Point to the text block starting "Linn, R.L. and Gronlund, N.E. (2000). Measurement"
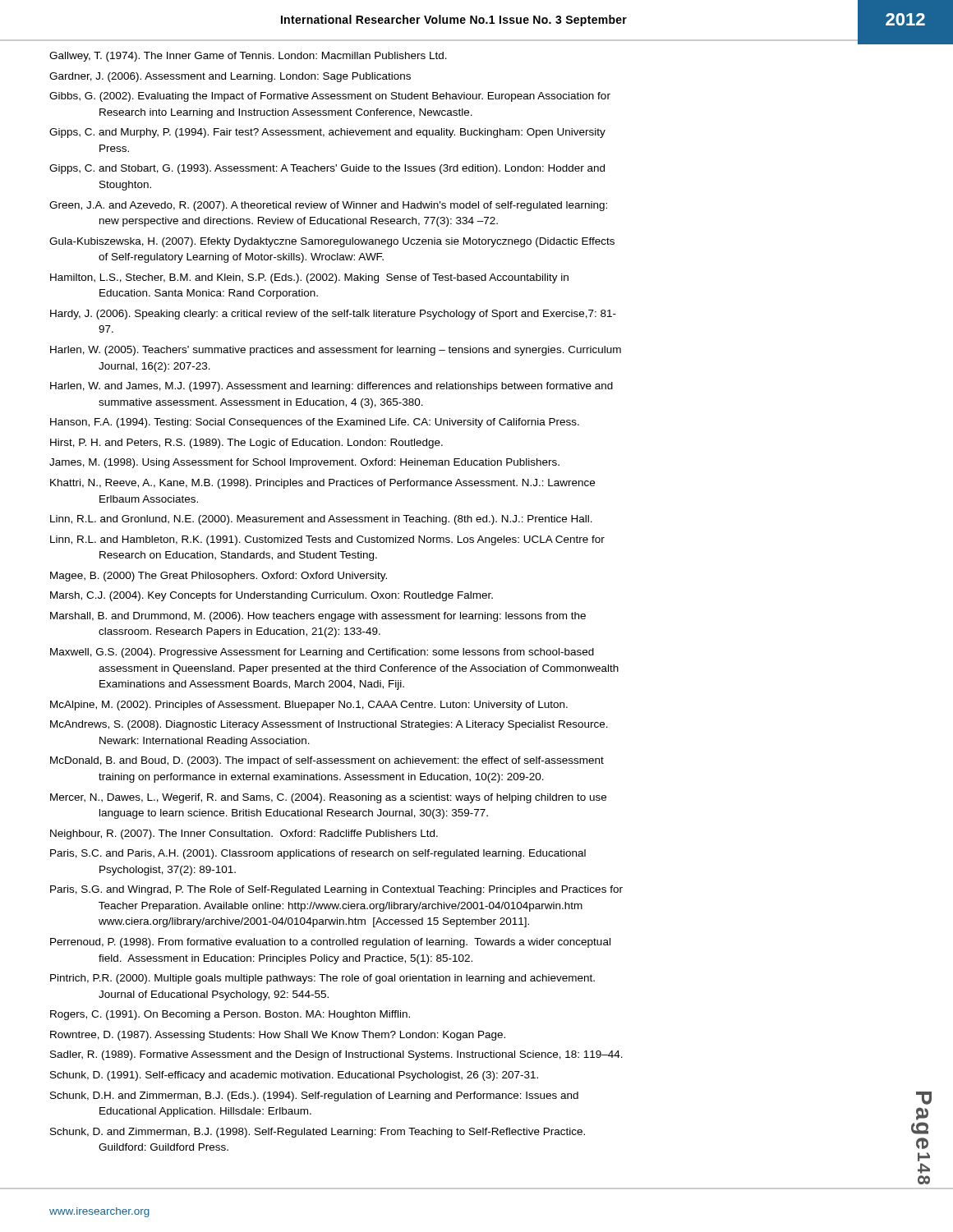The image size is (953, 1232). tap(321, 519)
